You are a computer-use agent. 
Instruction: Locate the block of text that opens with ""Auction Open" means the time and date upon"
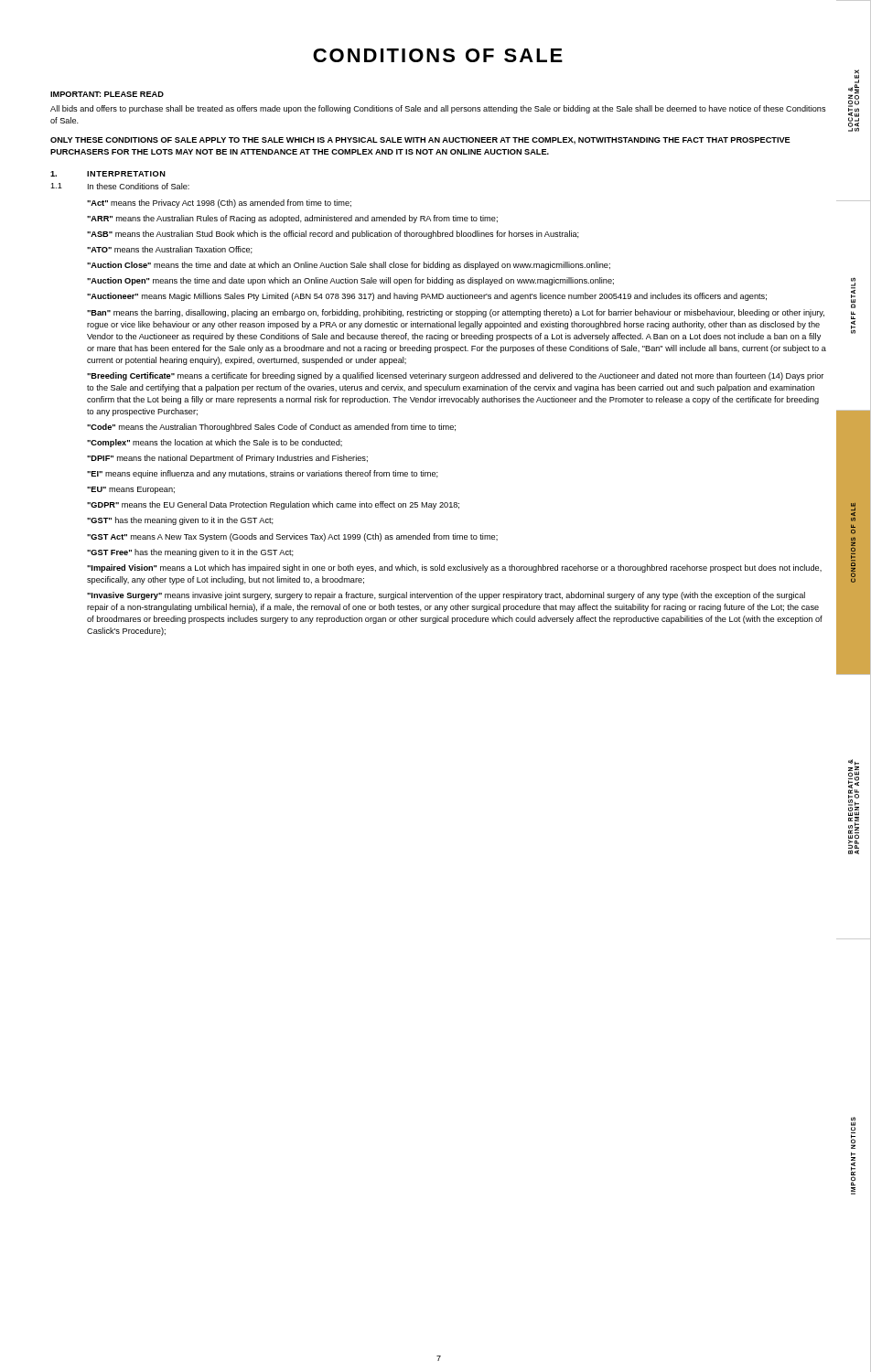[x=351, y=281]
